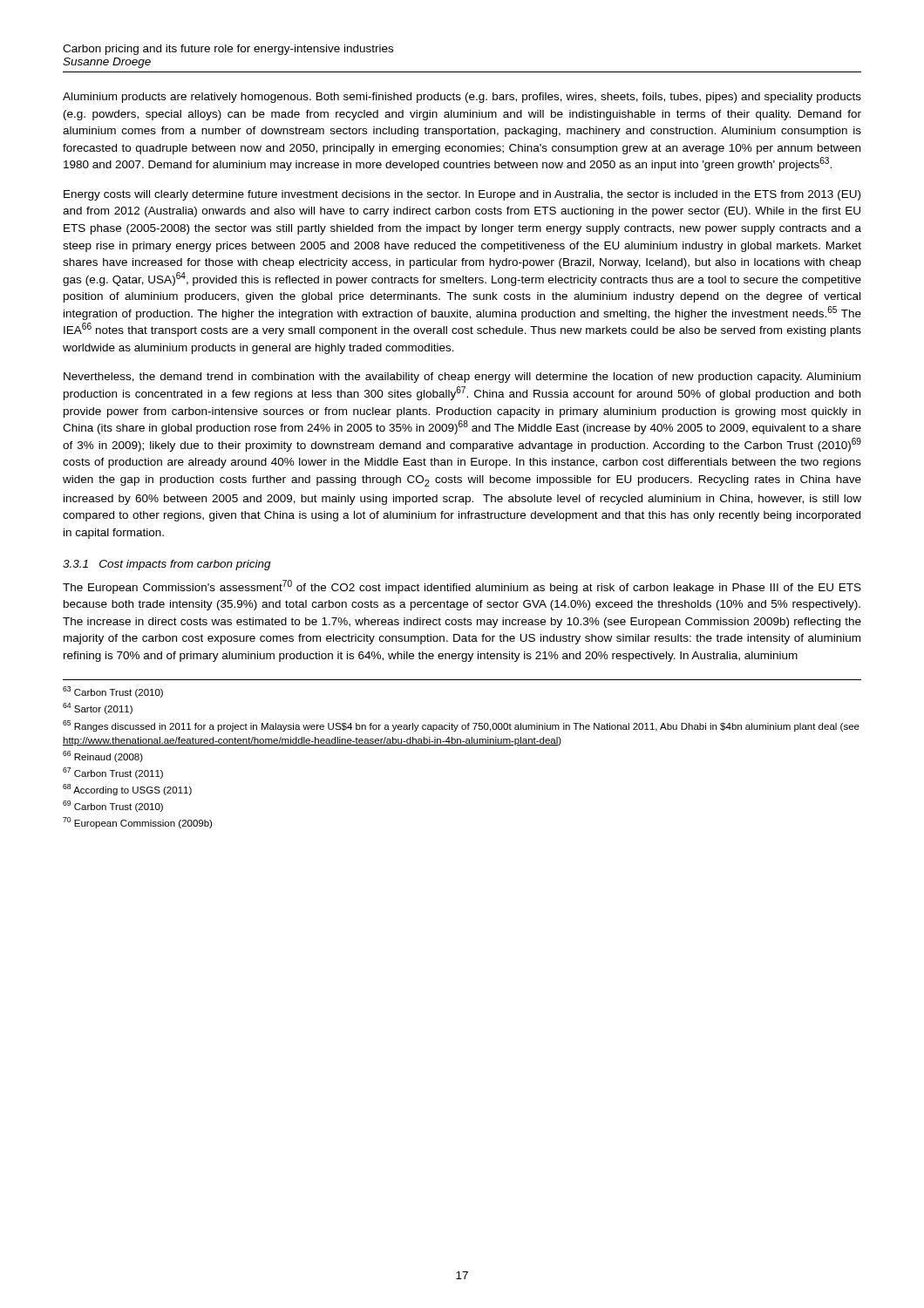Click where it says "64 Sartor (2011)"
Viewport: 924px width, 1308px height.
tap(98, 708)
